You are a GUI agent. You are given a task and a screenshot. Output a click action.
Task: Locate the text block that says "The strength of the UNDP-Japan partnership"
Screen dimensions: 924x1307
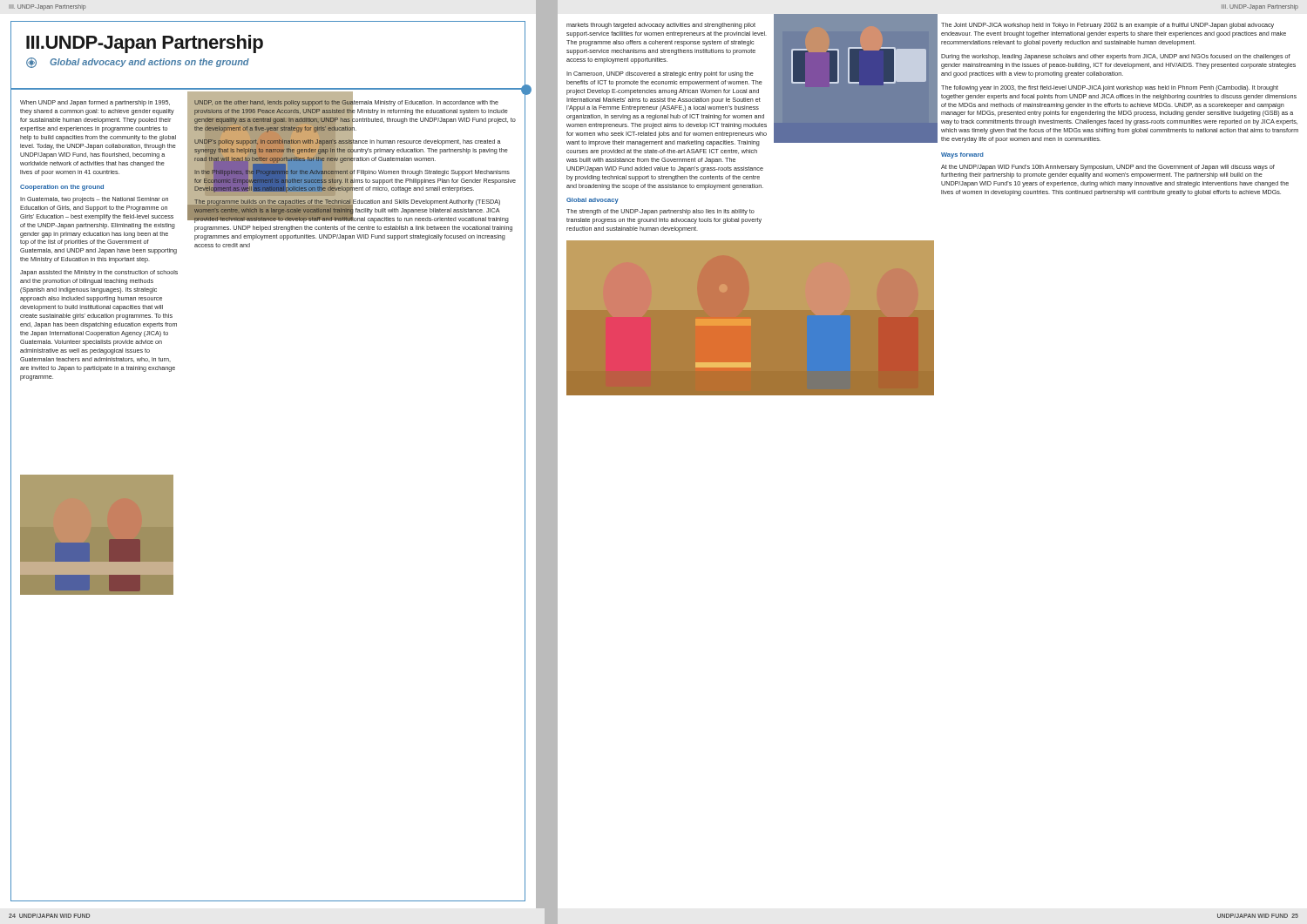point(667,220)
